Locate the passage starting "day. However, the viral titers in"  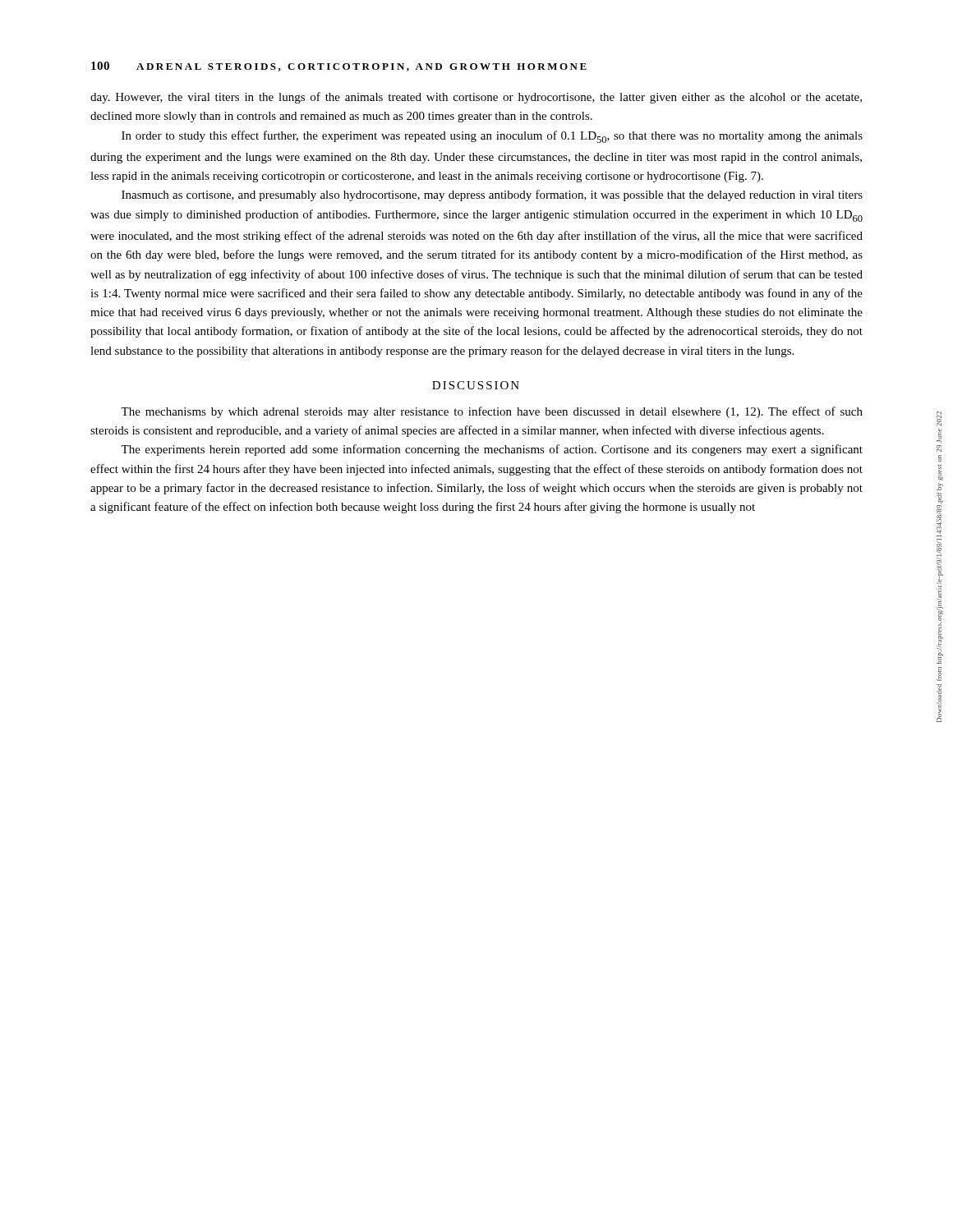pos(476,106)
